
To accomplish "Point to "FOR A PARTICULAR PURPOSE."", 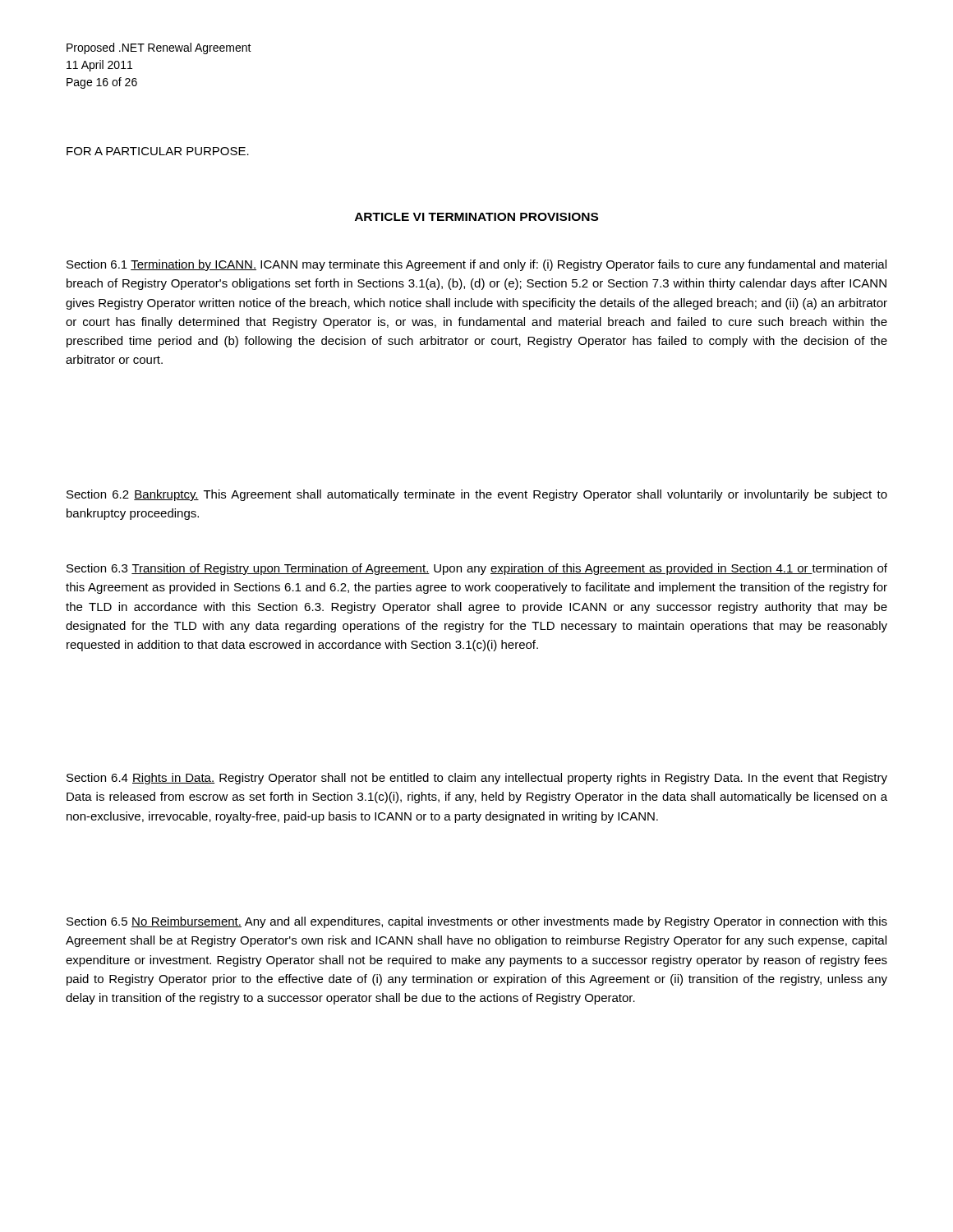I will click(158, 151).
